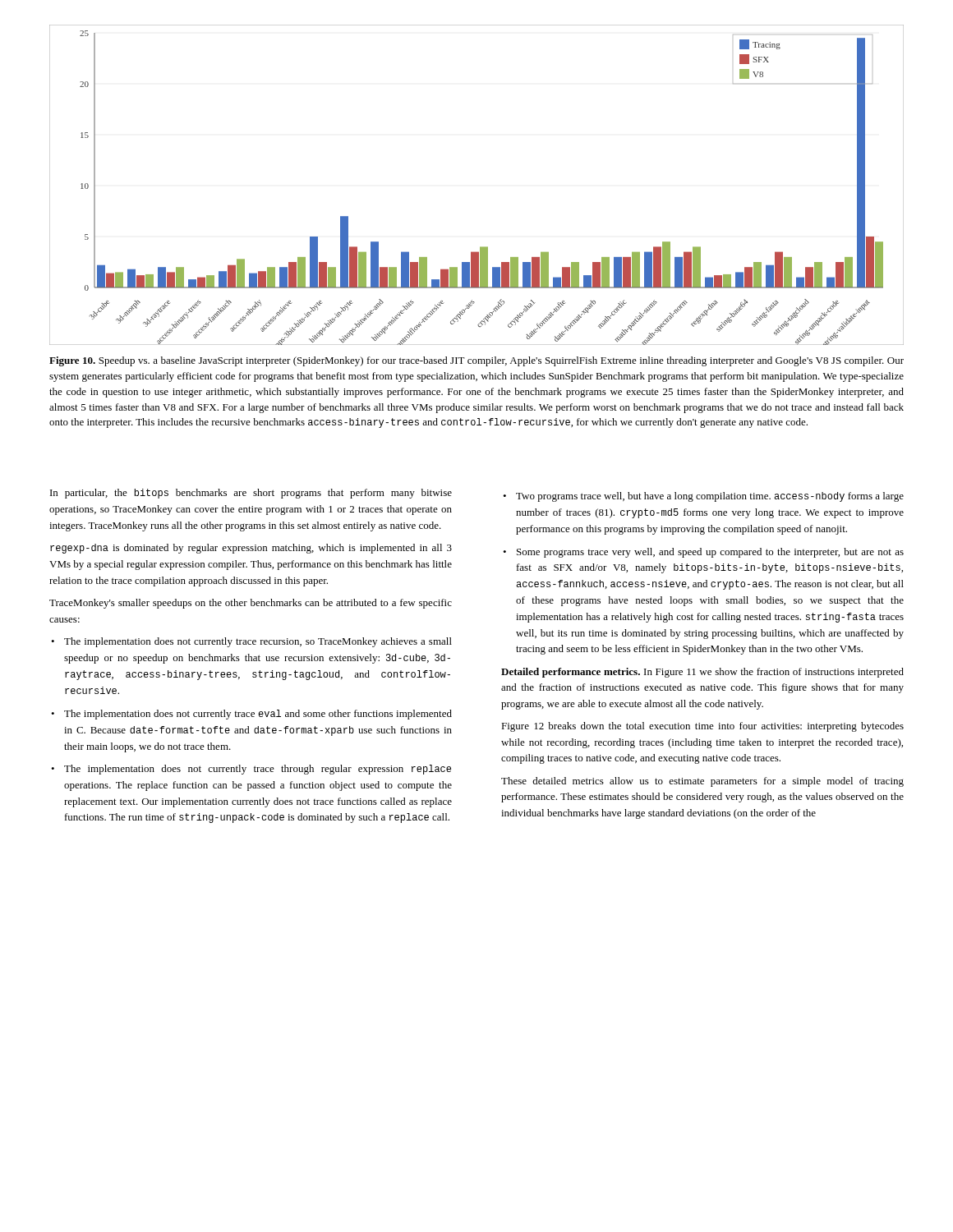Select the text block that reads "Detailed performance metrics. In Figure"
953x1232 pixels.
click(702, 687)
